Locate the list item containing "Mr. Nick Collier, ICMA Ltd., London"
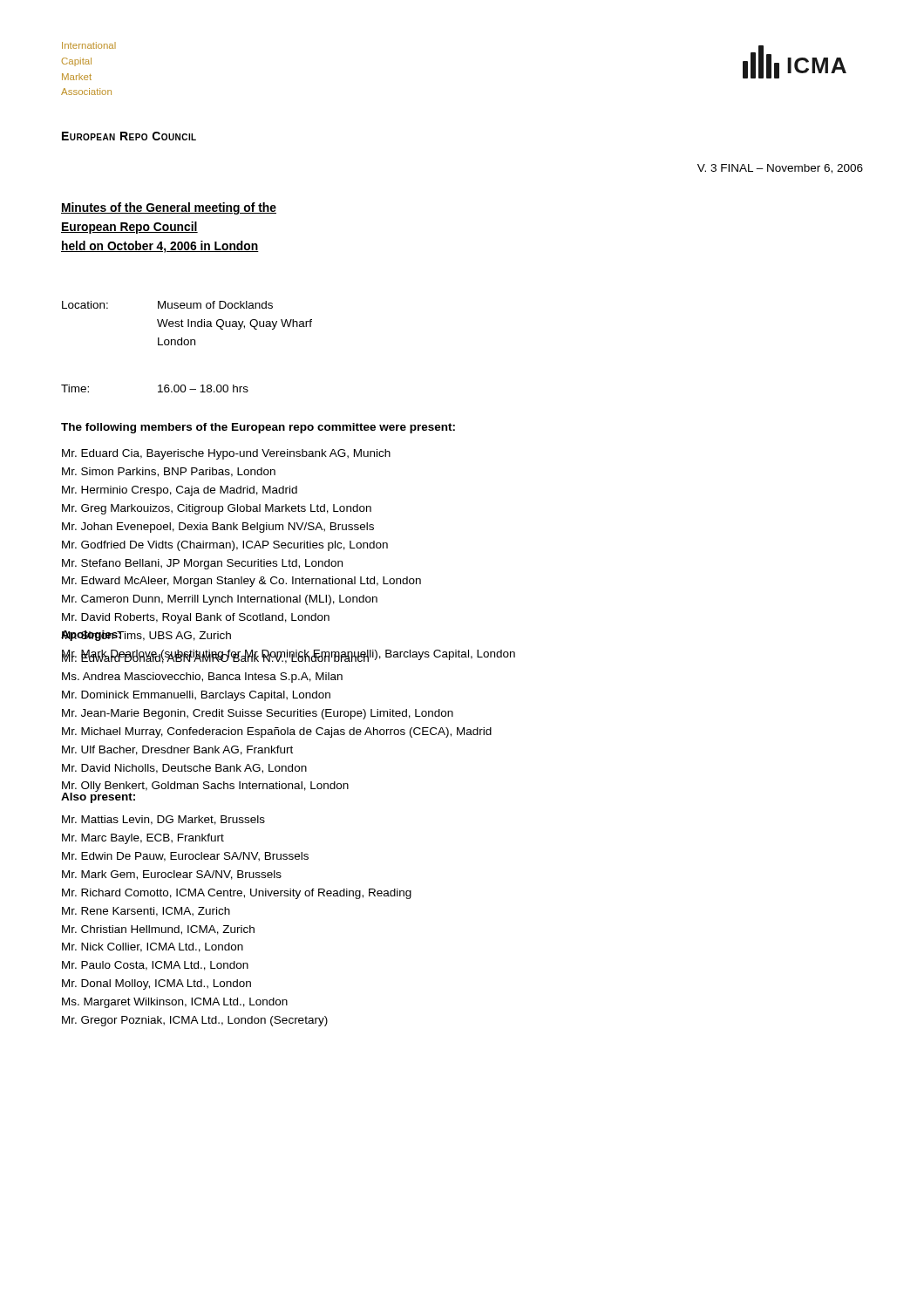 pyautogui.click(x=152, y=947)
